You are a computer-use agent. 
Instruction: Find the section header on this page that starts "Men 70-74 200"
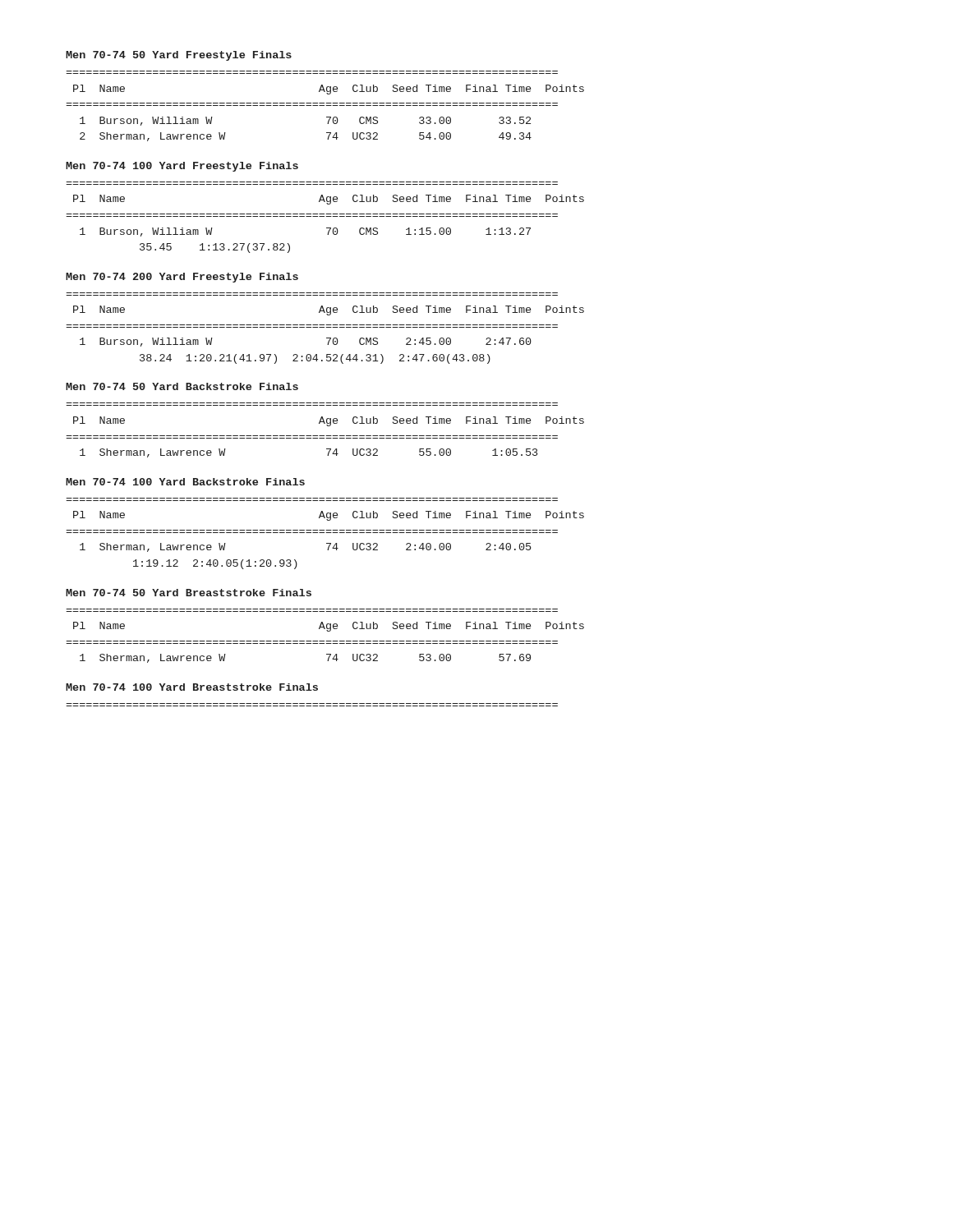(182, 277)
